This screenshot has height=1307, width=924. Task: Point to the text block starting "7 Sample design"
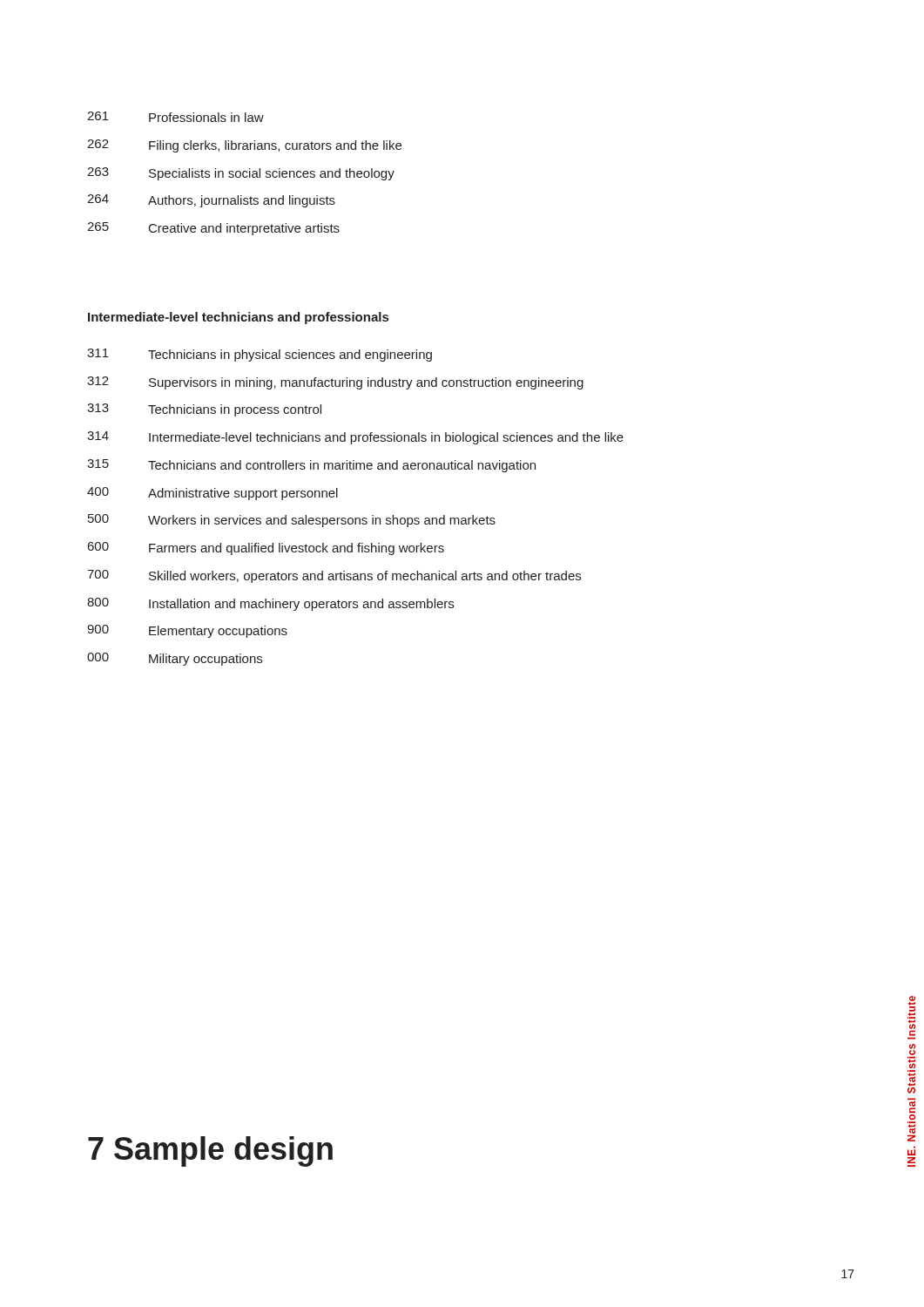point(211,1149)
